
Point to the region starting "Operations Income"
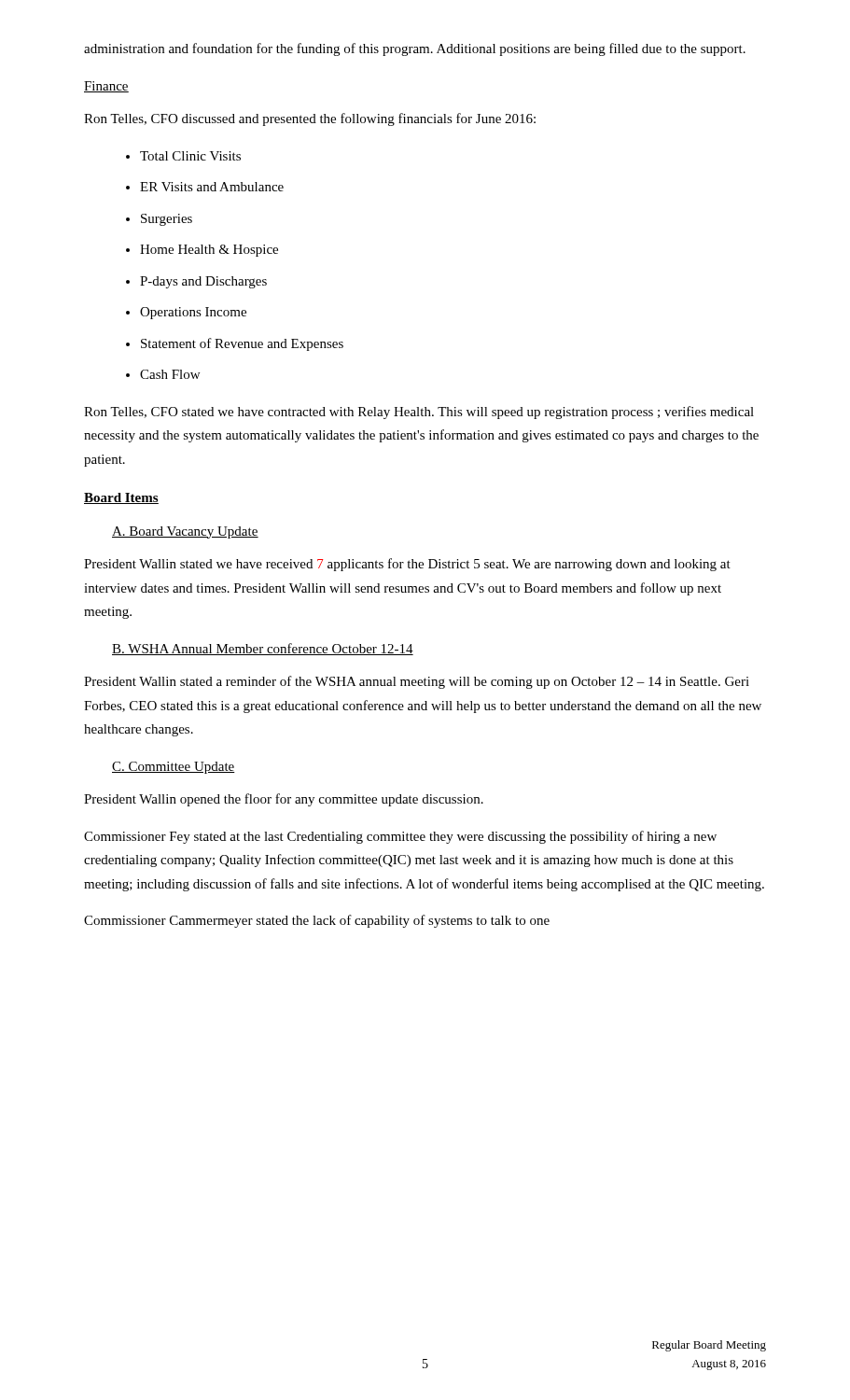point(186,313)
